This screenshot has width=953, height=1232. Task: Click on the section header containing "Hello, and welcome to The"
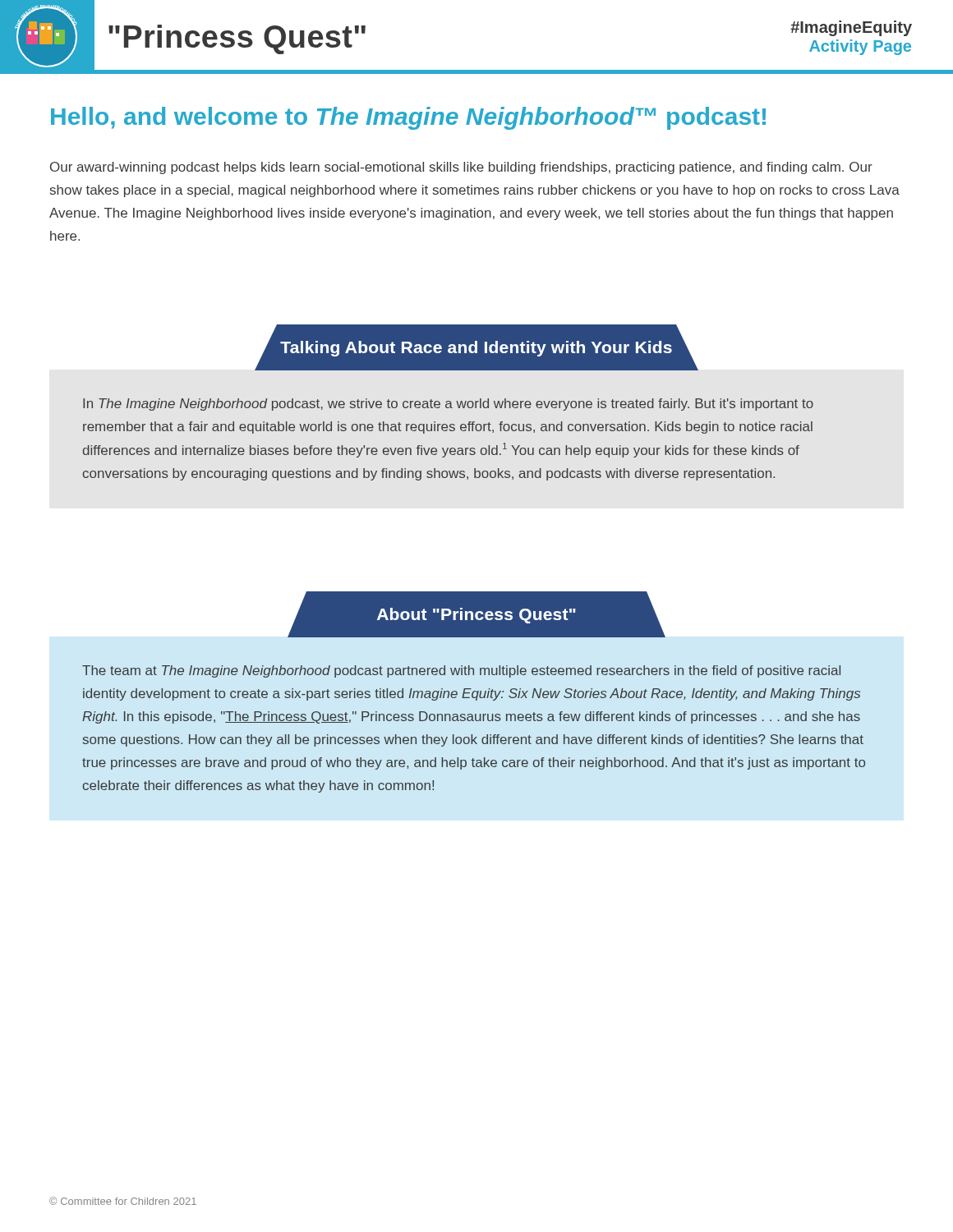(x=409, y=116)
